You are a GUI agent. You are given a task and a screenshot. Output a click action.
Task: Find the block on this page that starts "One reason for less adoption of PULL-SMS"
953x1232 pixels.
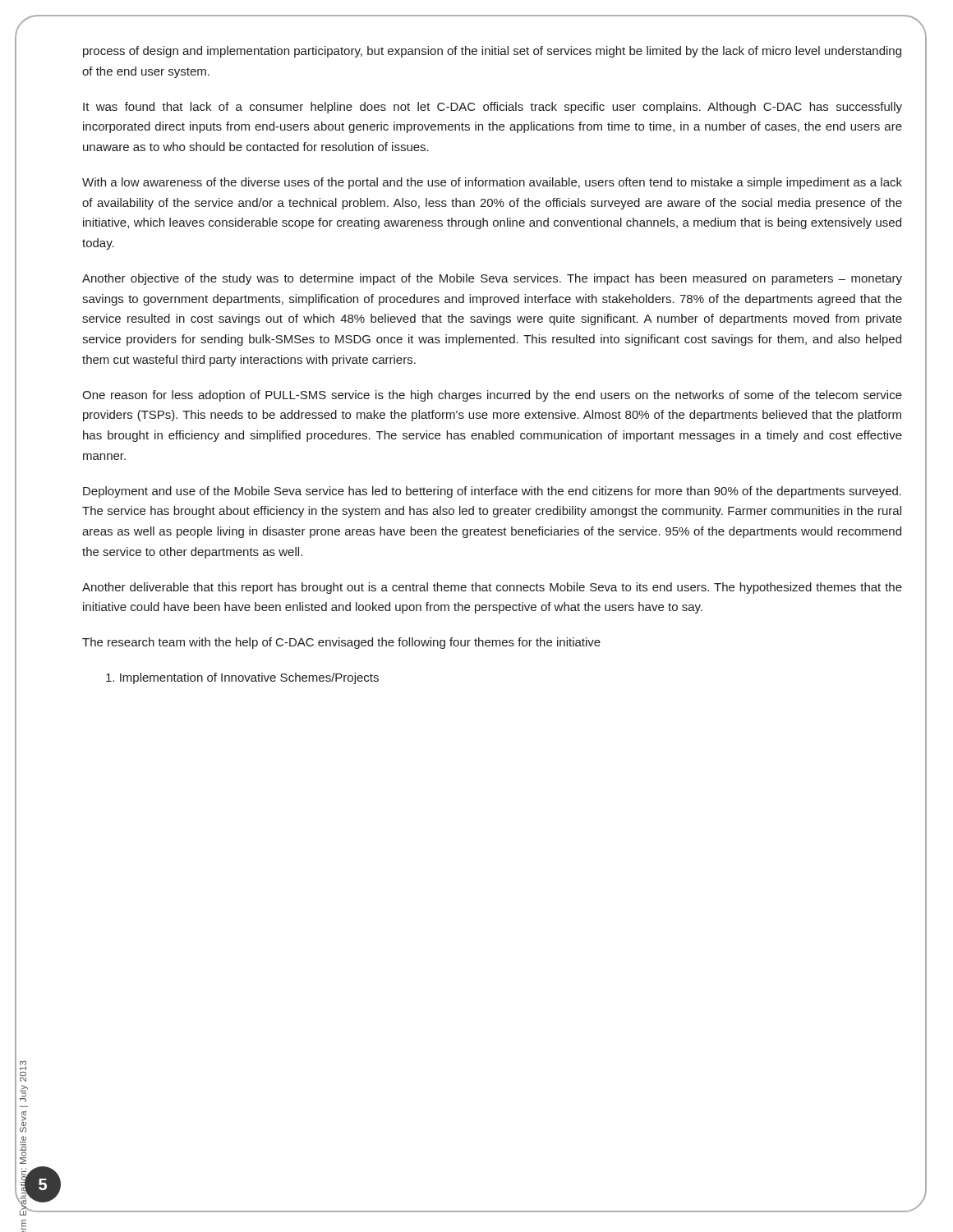(492, 425)
